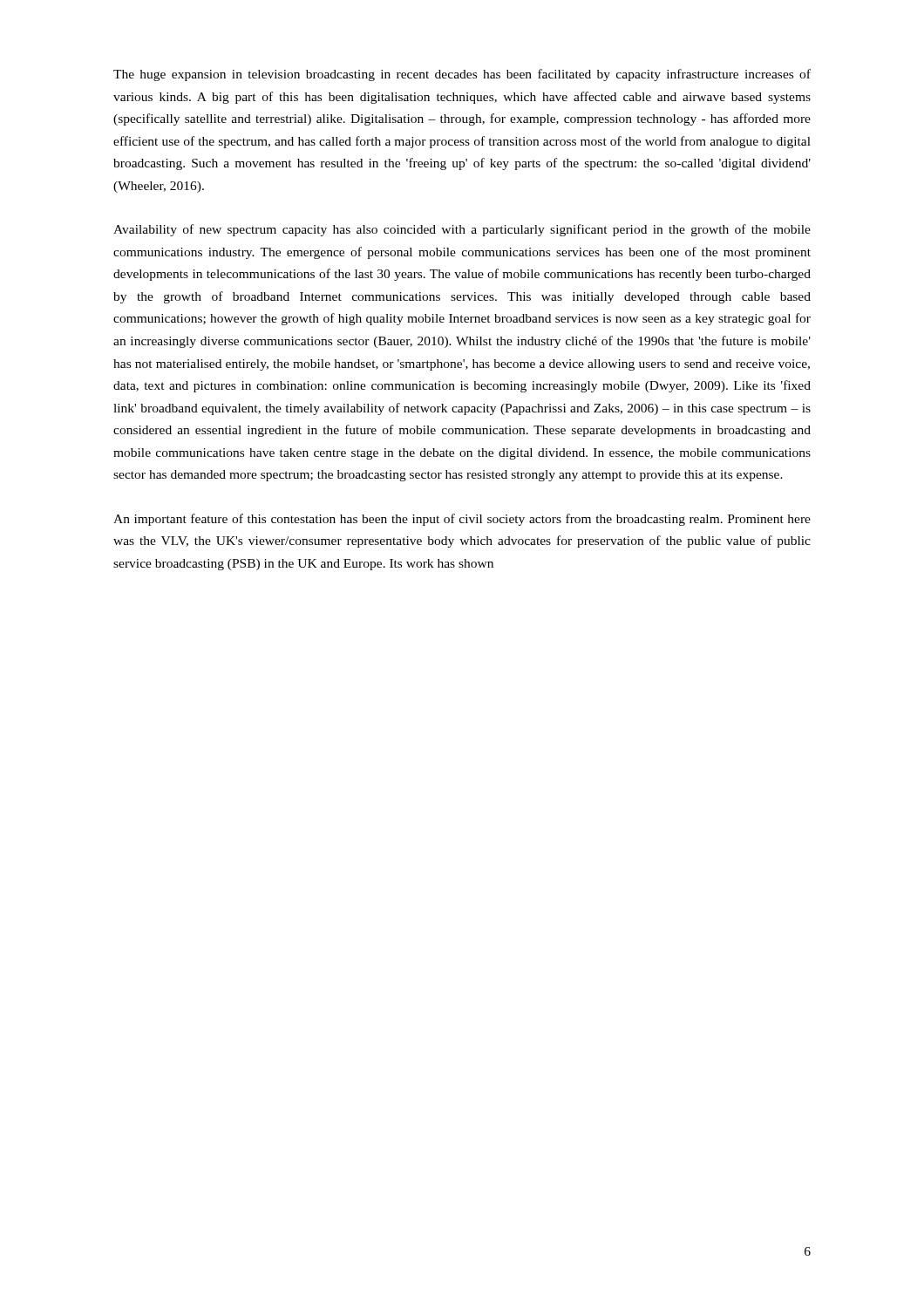Image resolution: width=924 pixels, height=1308 pixels.
Task: Navigate to the block starting "An important feature"
Action: point(462,540)
